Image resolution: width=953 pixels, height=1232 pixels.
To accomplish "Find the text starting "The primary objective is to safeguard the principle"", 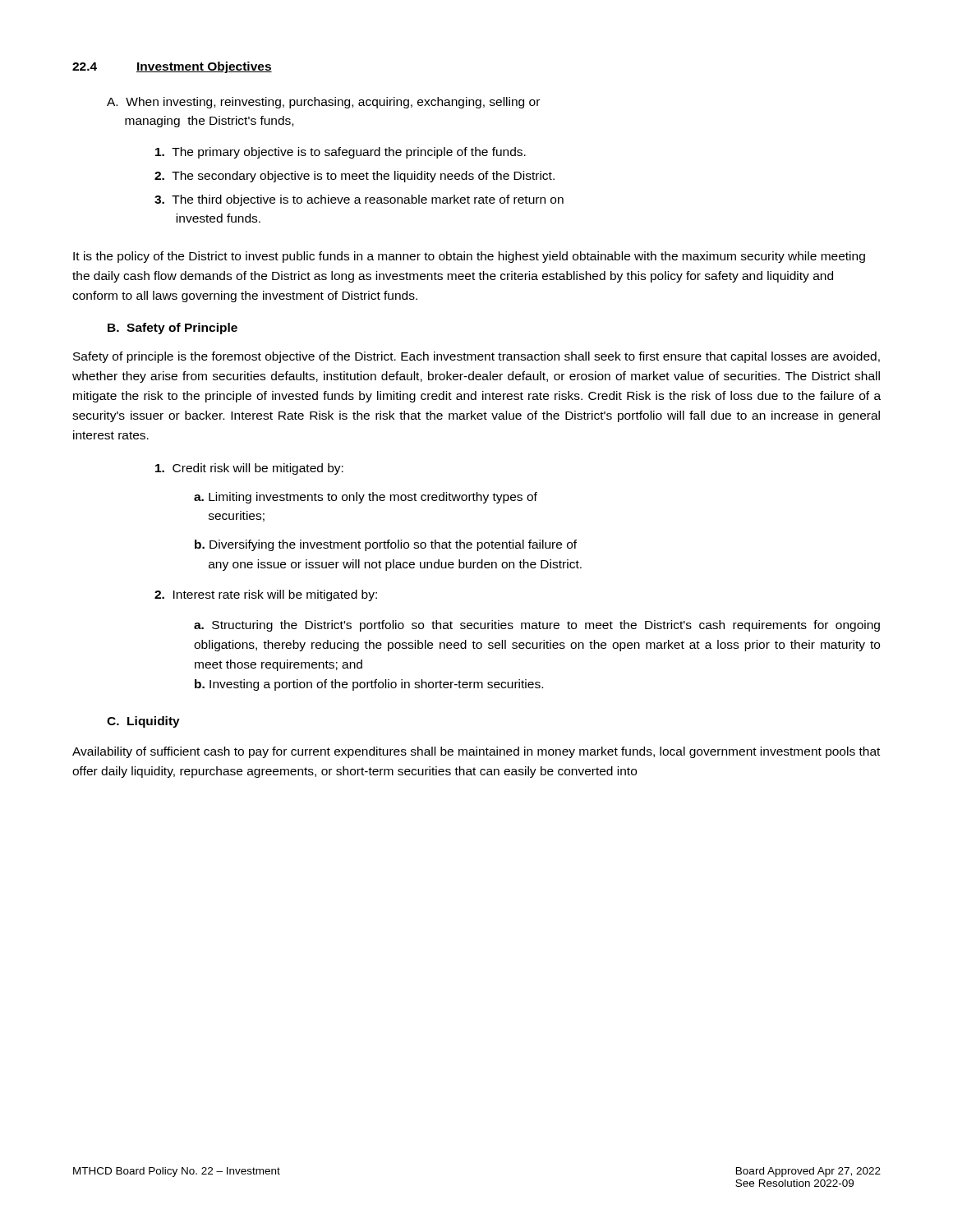I will click(341, 151).
